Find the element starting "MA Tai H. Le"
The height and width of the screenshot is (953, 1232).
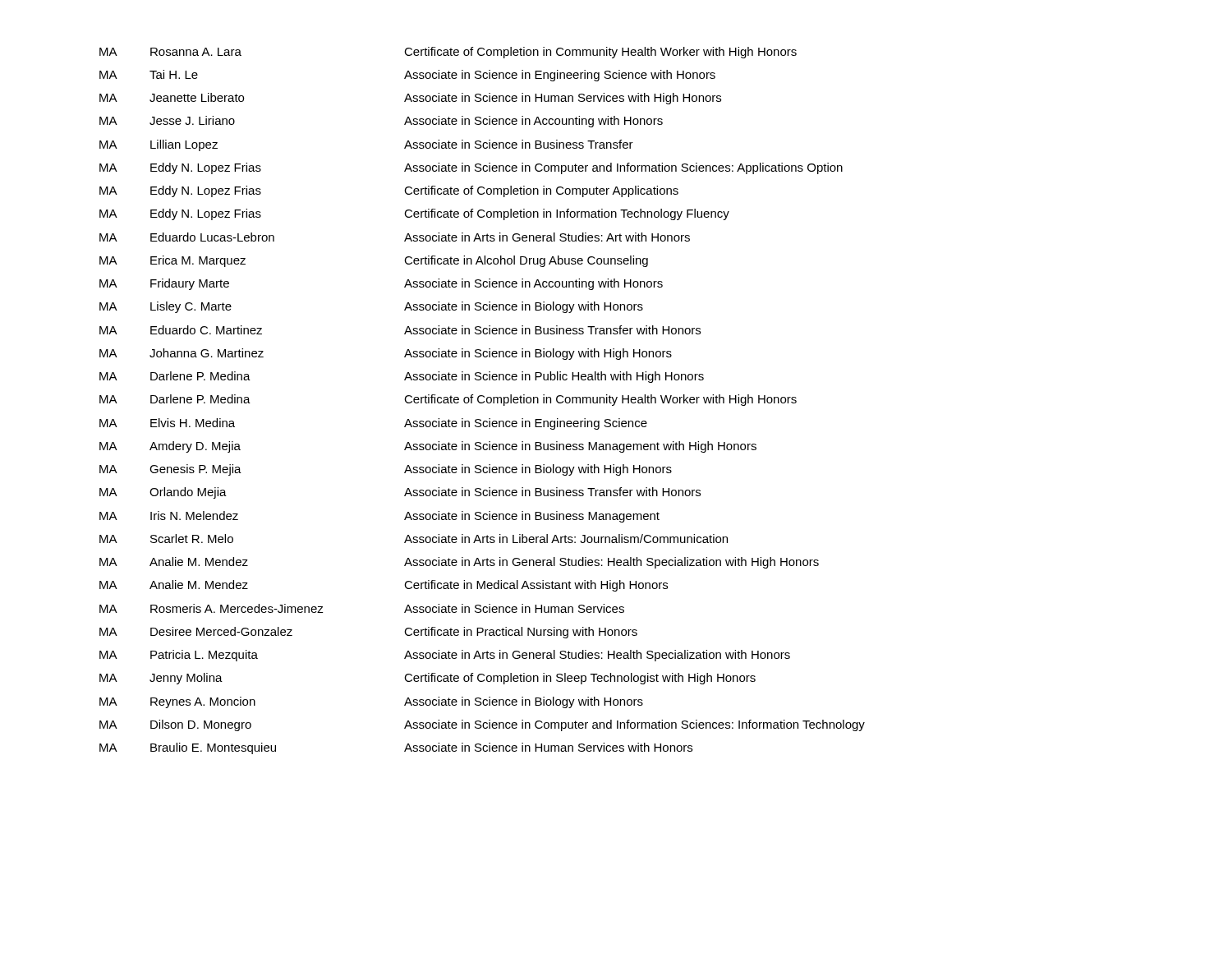[641, 74]
